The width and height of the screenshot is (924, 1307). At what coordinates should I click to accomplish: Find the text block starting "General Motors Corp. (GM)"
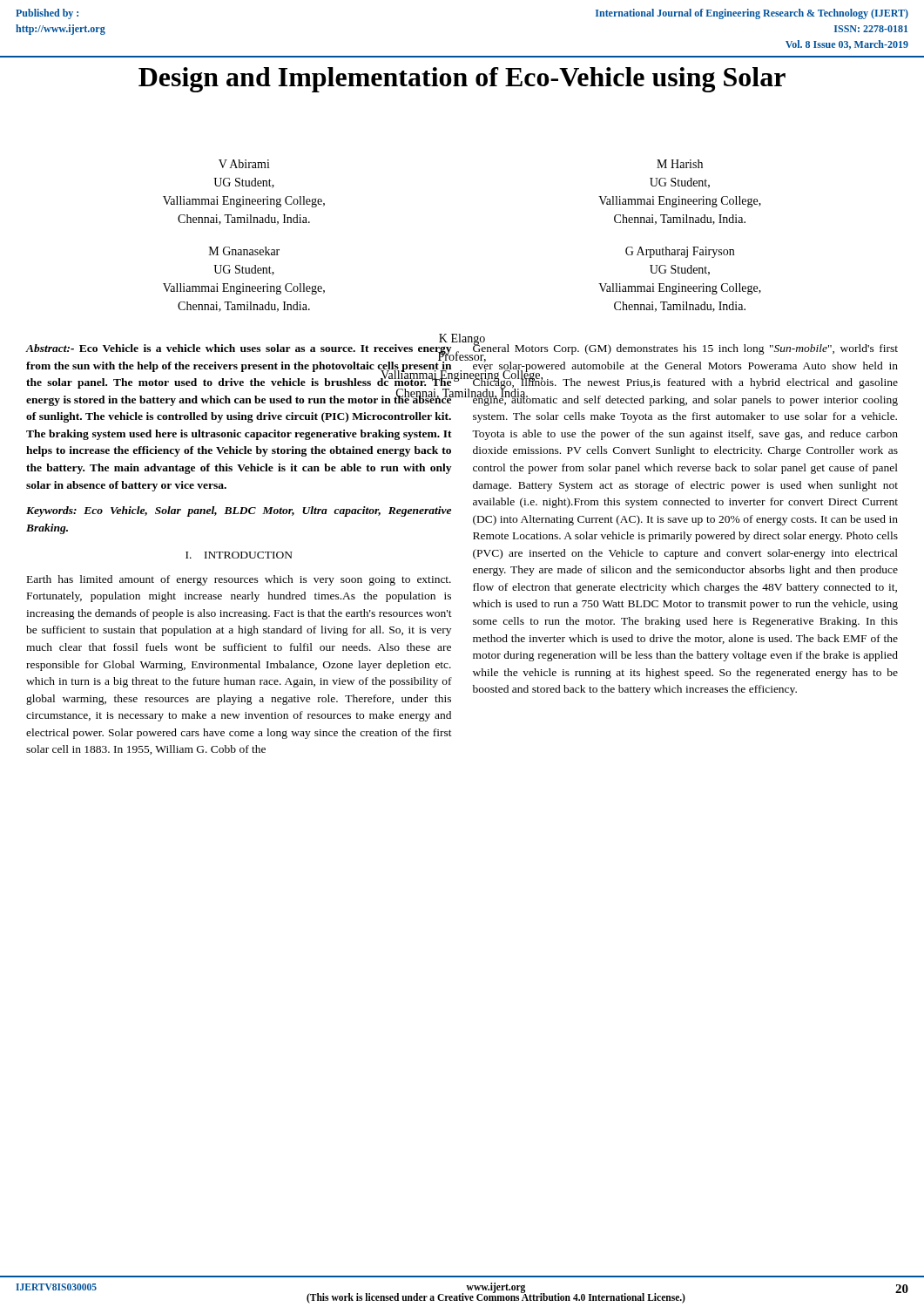tap(685, 519)
